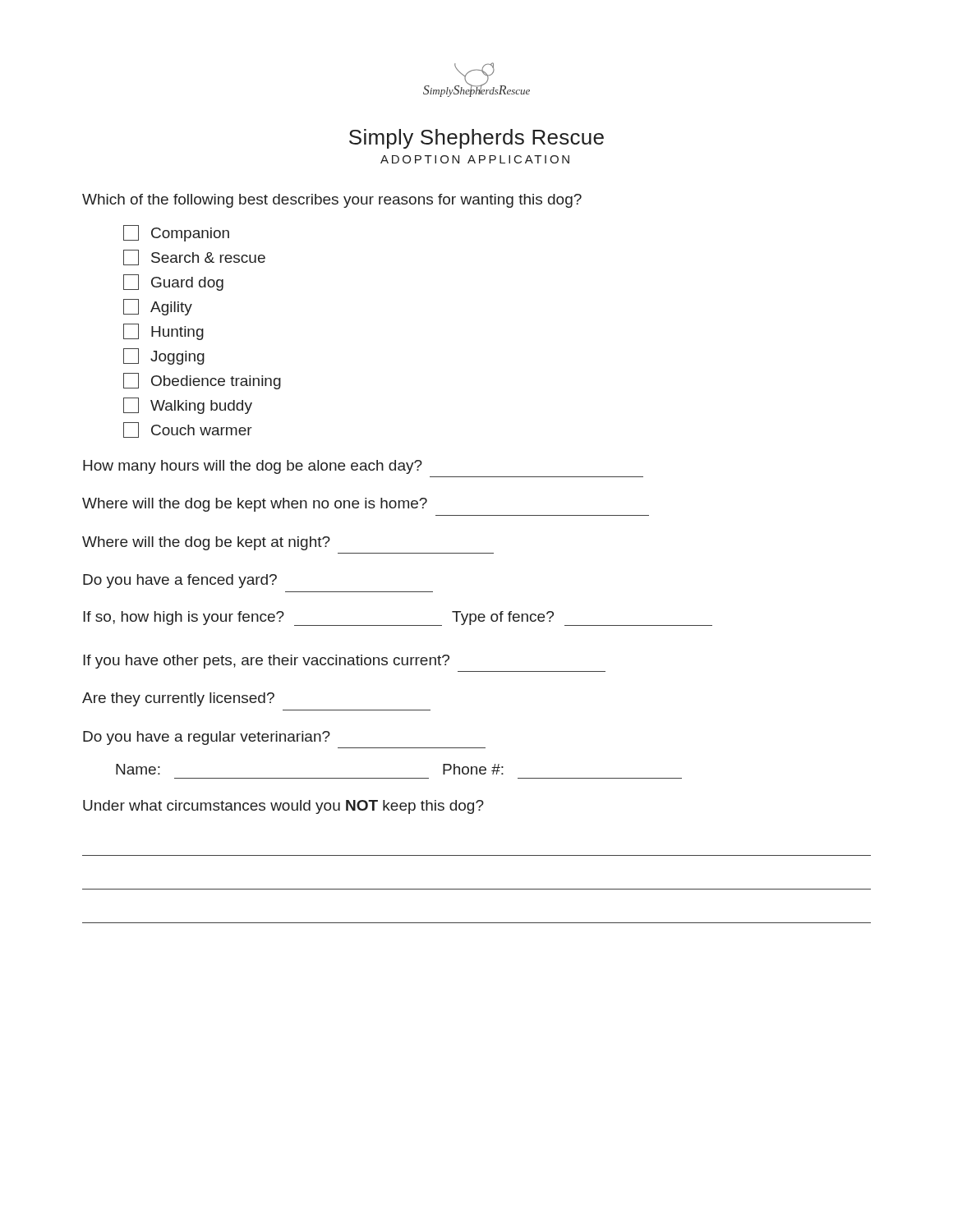Find the text block that says "Which of the"
This screenshot has width=953, height=1232.
332,199
